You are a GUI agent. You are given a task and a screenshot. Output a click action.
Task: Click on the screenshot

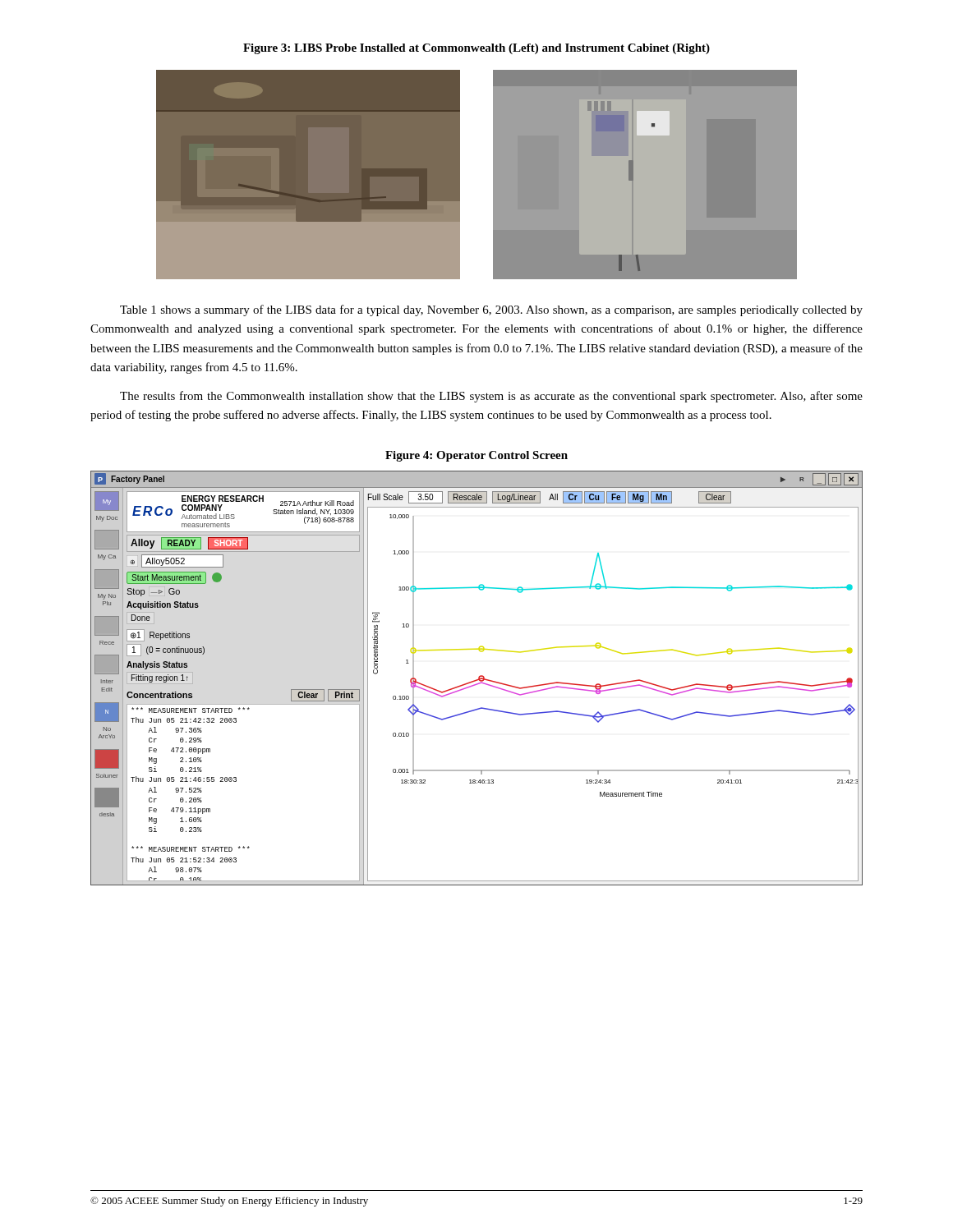coord(476,678)
